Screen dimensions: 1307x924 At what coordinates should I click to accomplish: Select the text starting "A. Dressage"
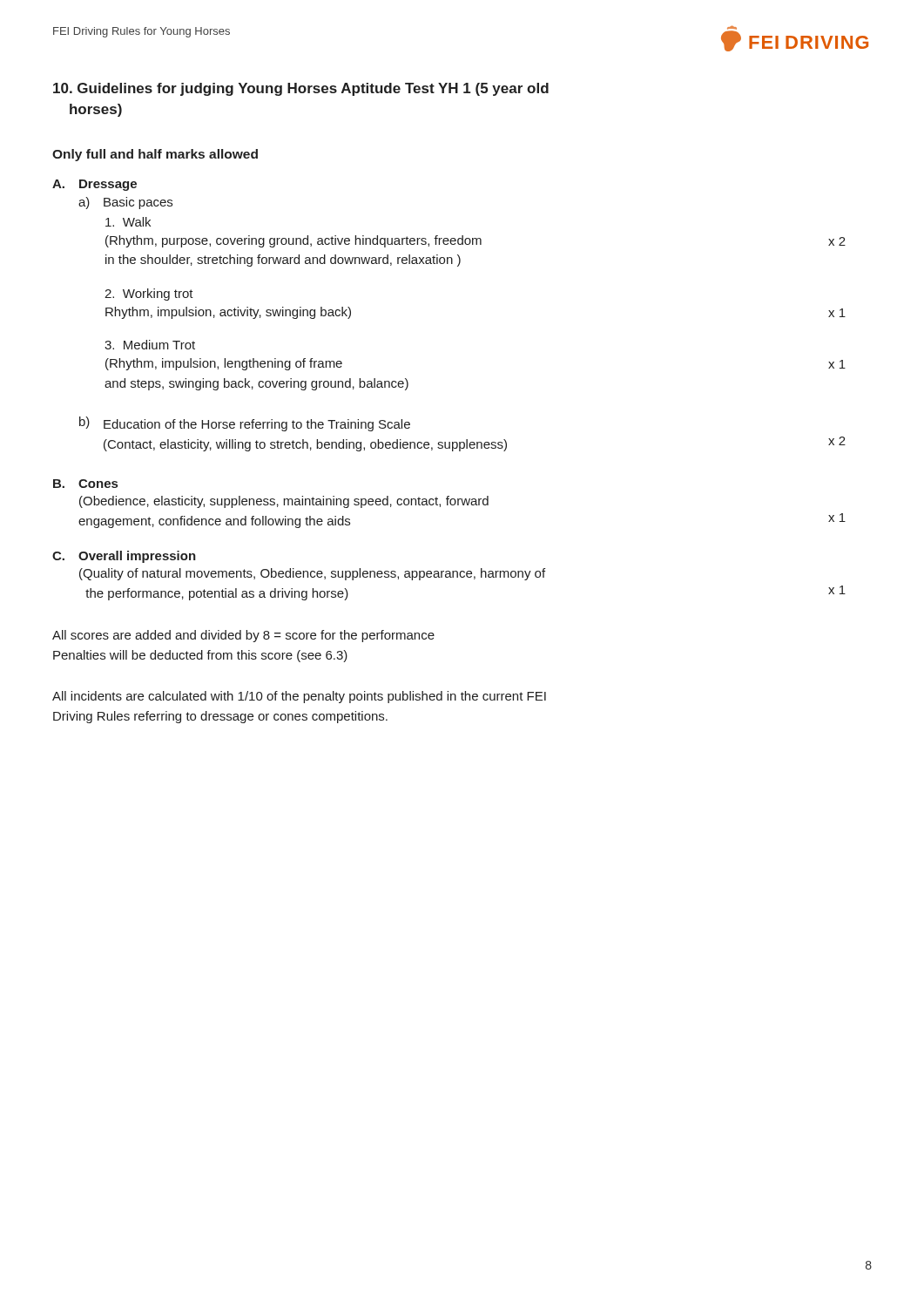pos(95,183)
